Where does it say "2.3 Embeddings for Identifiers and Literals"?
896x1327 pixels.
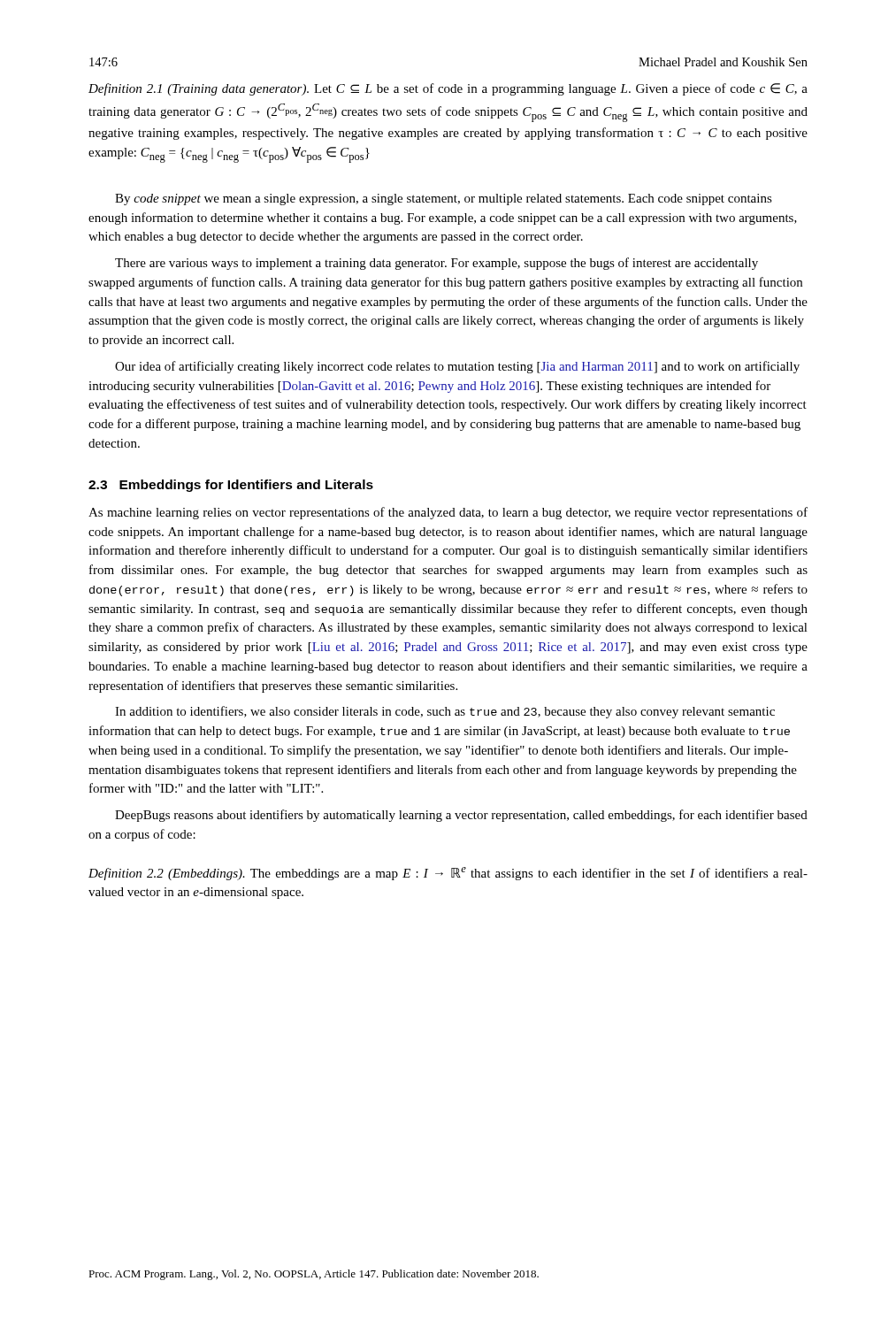(231, 484)
